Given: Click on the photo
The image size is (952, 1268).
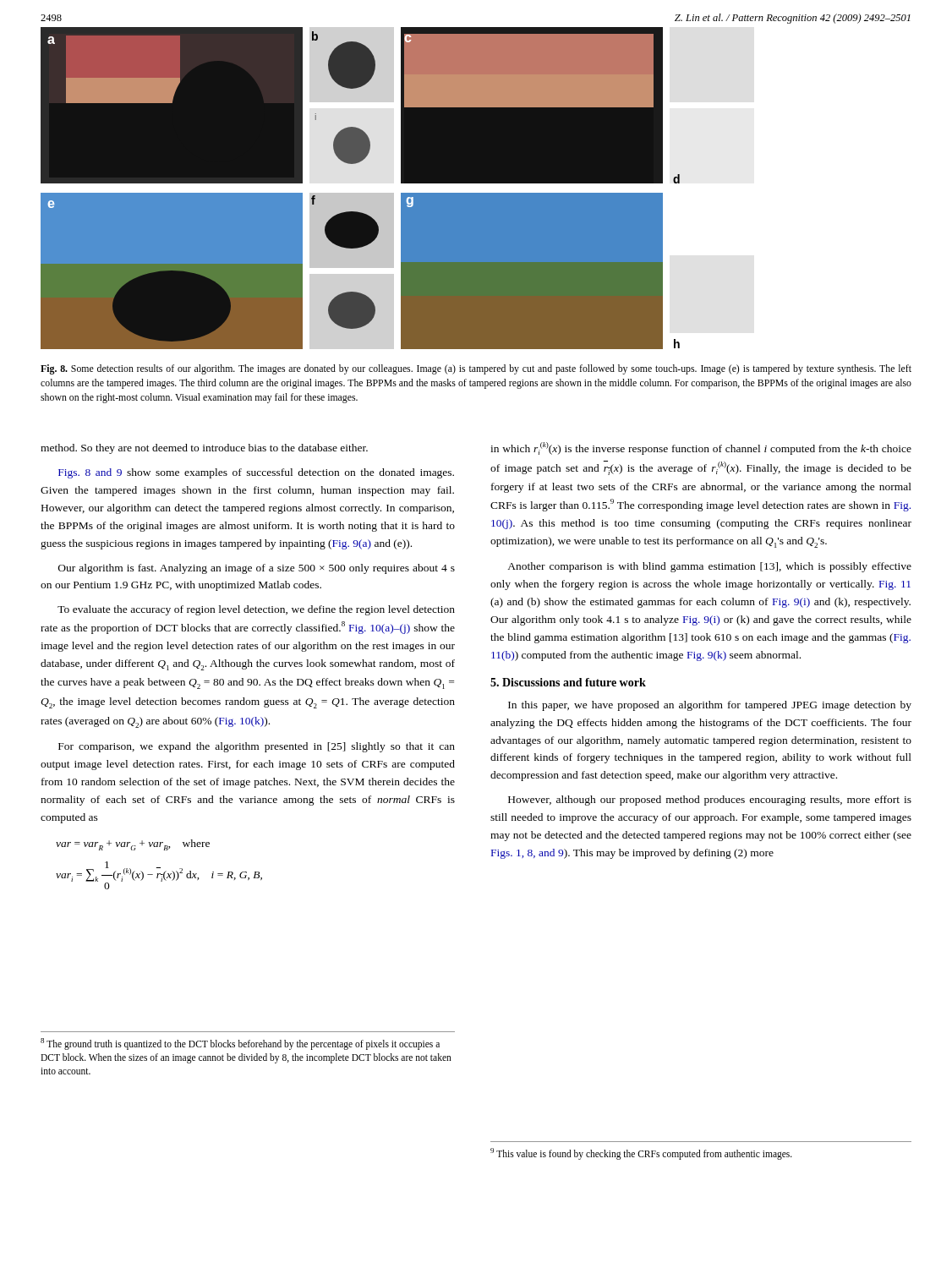Looking at the screenshot, I should [x=476, y=192].
